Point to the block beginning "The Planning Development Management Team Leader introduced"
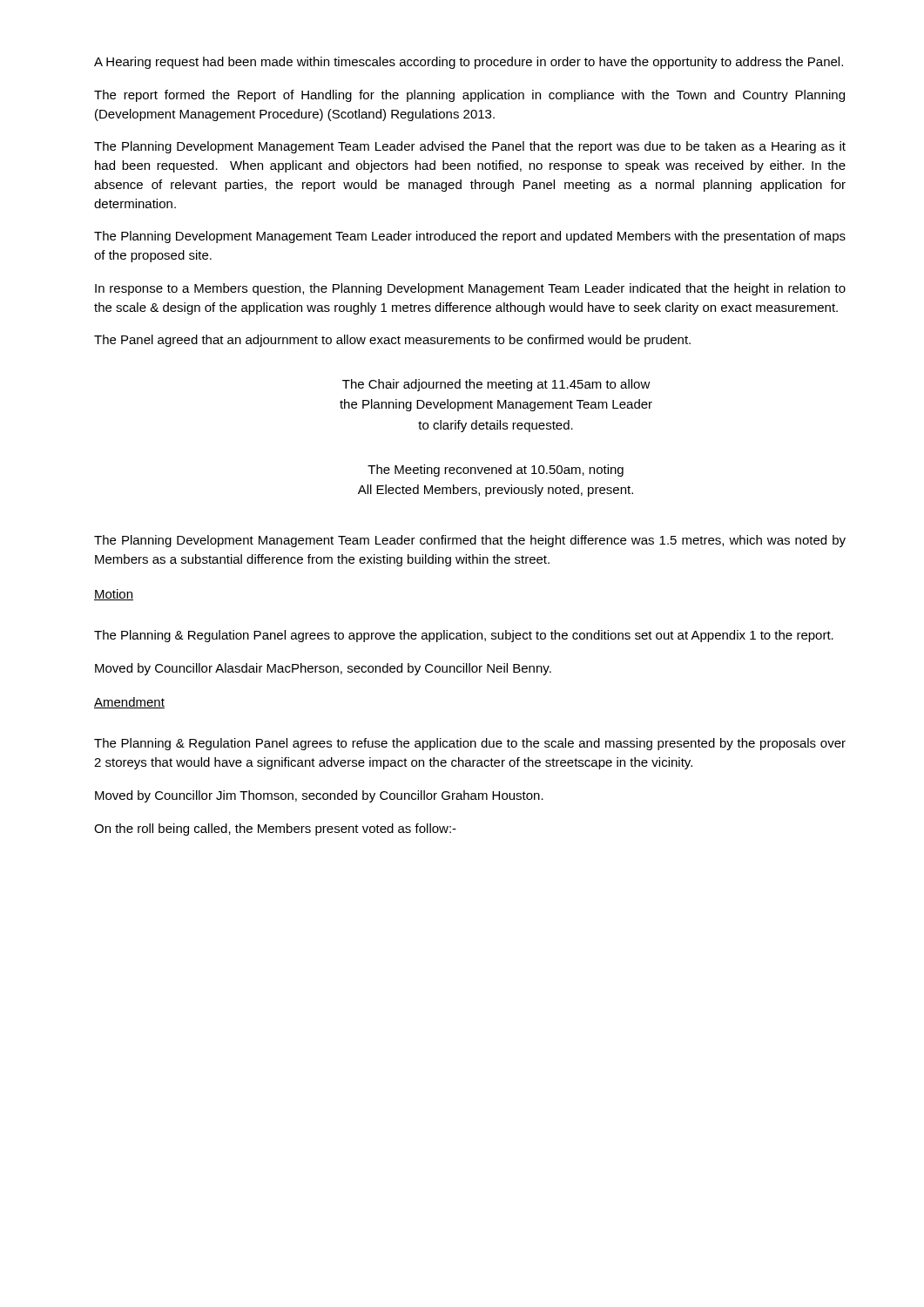This screenshot has height=1307, width=924. tap(470, 245)
